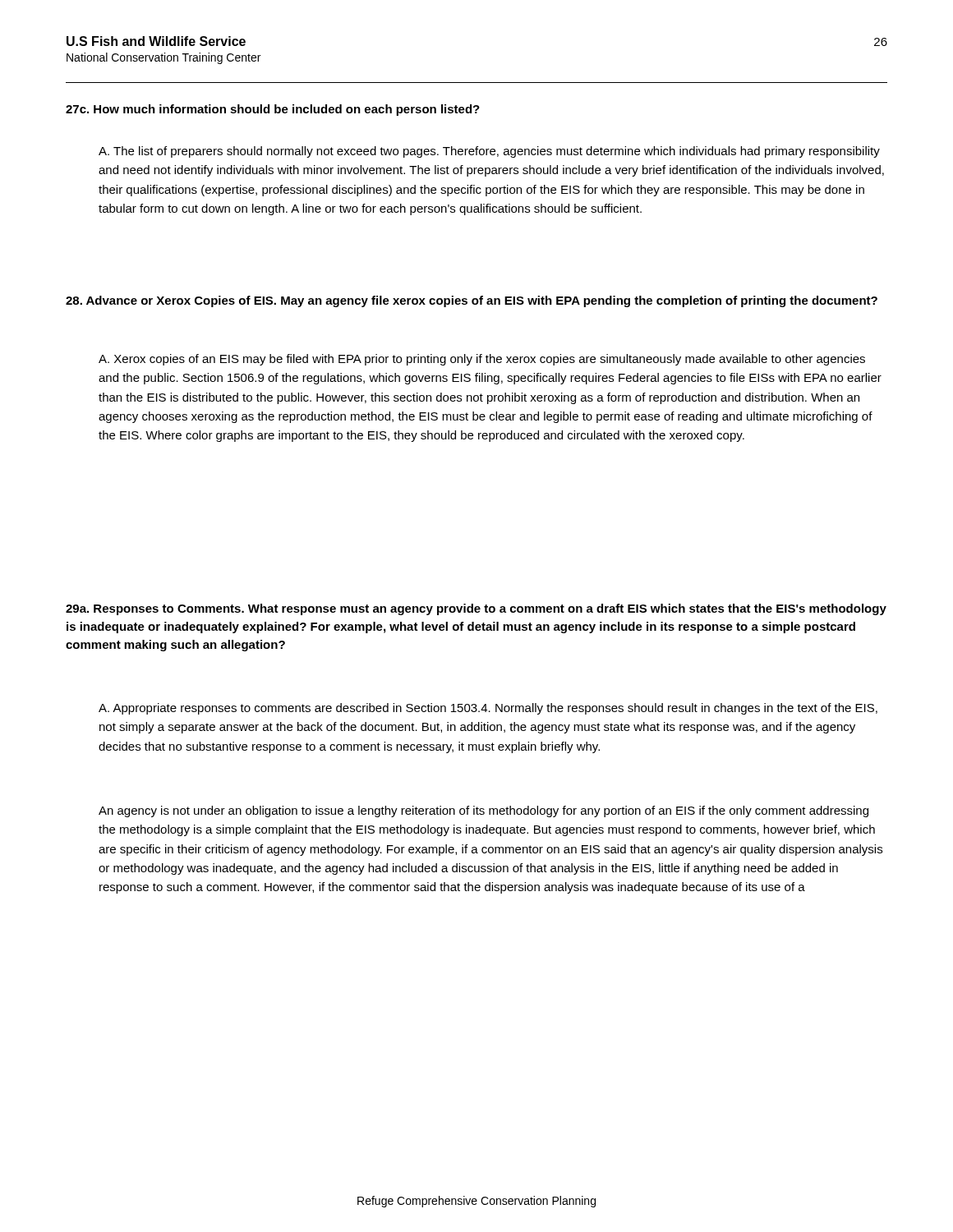The width and height of the screenshot is (953, 1232).
Task: Select the passage starting "A. The list of preparers"
Action: [492, 179]
